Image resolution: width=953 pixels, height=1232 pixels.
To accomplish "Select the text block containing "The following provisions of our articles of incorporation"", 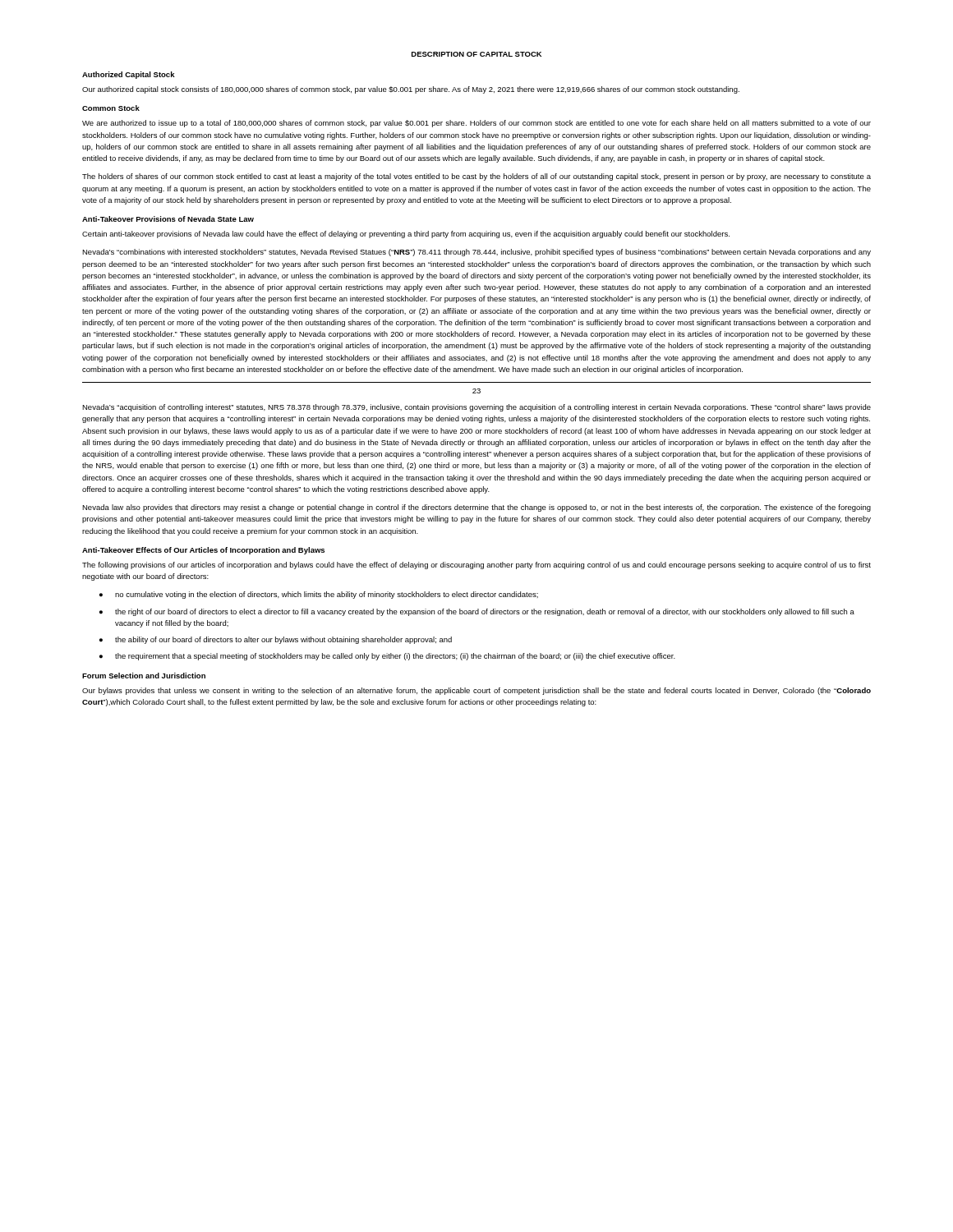I will tap(476, 571).
